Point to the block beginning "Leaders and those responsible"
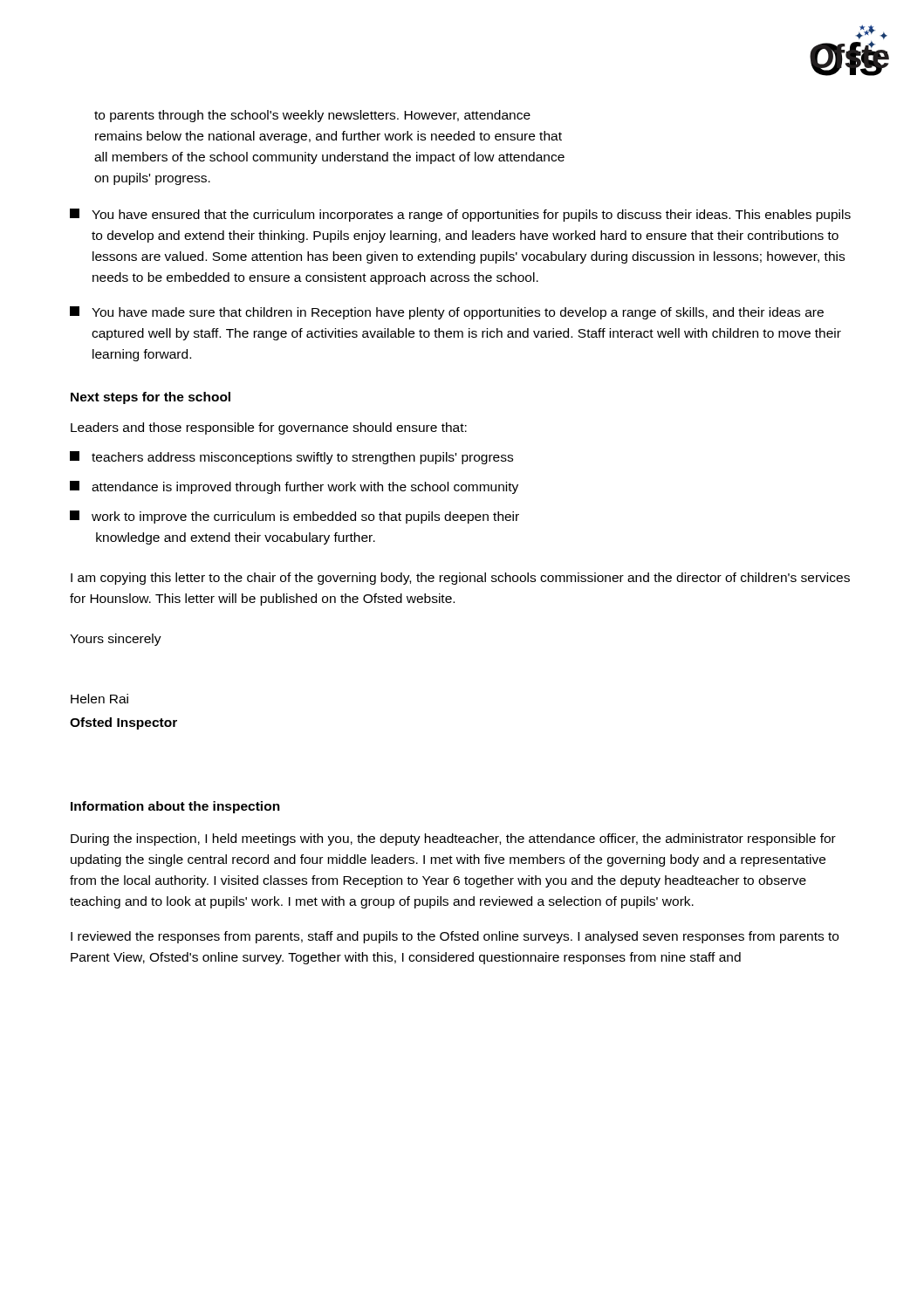This screenshot has height=1309, width=924. [269, 427]
